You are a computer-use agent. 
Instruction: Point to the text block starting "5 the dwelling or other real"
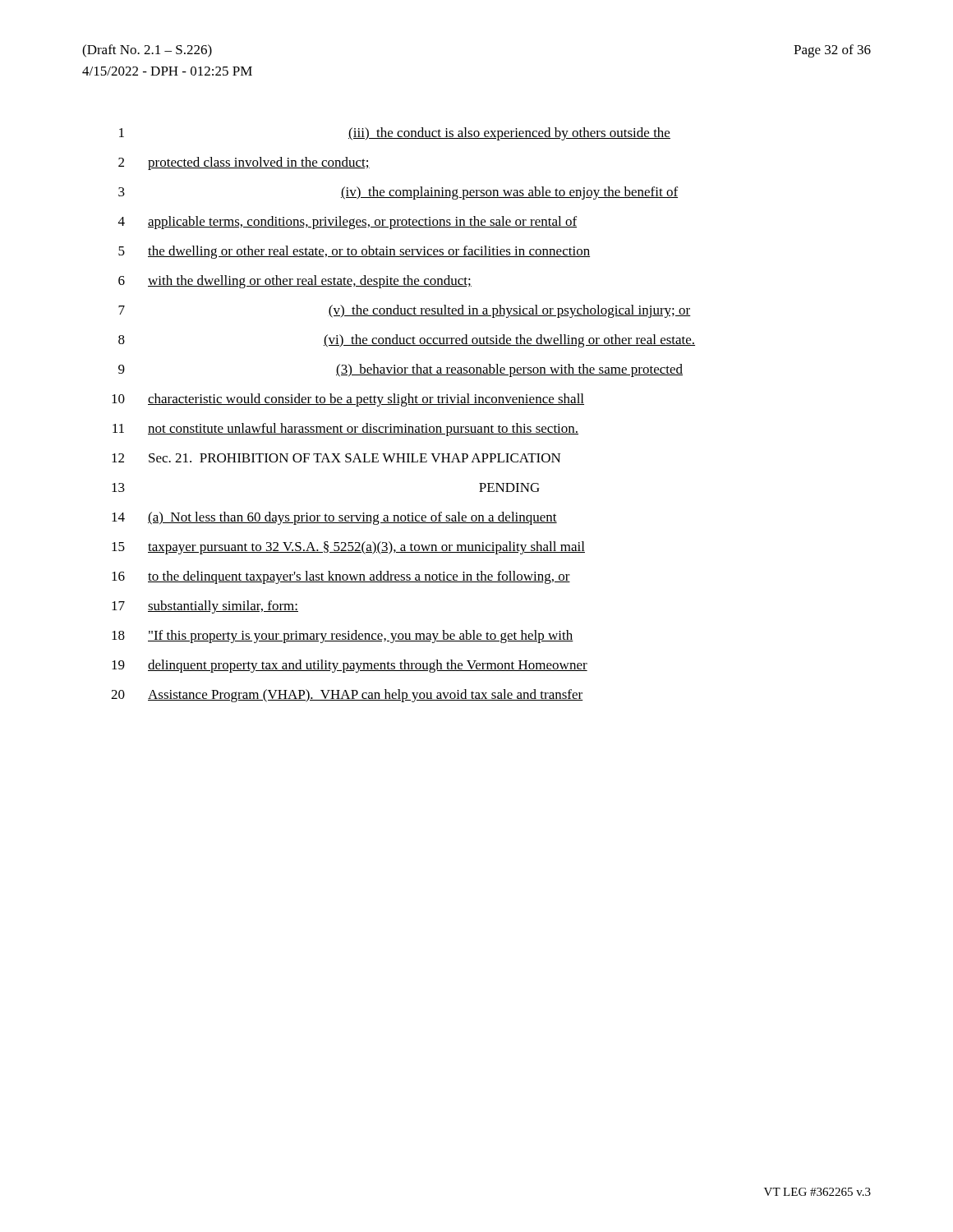pyautogui.click(x=476, y=252)
